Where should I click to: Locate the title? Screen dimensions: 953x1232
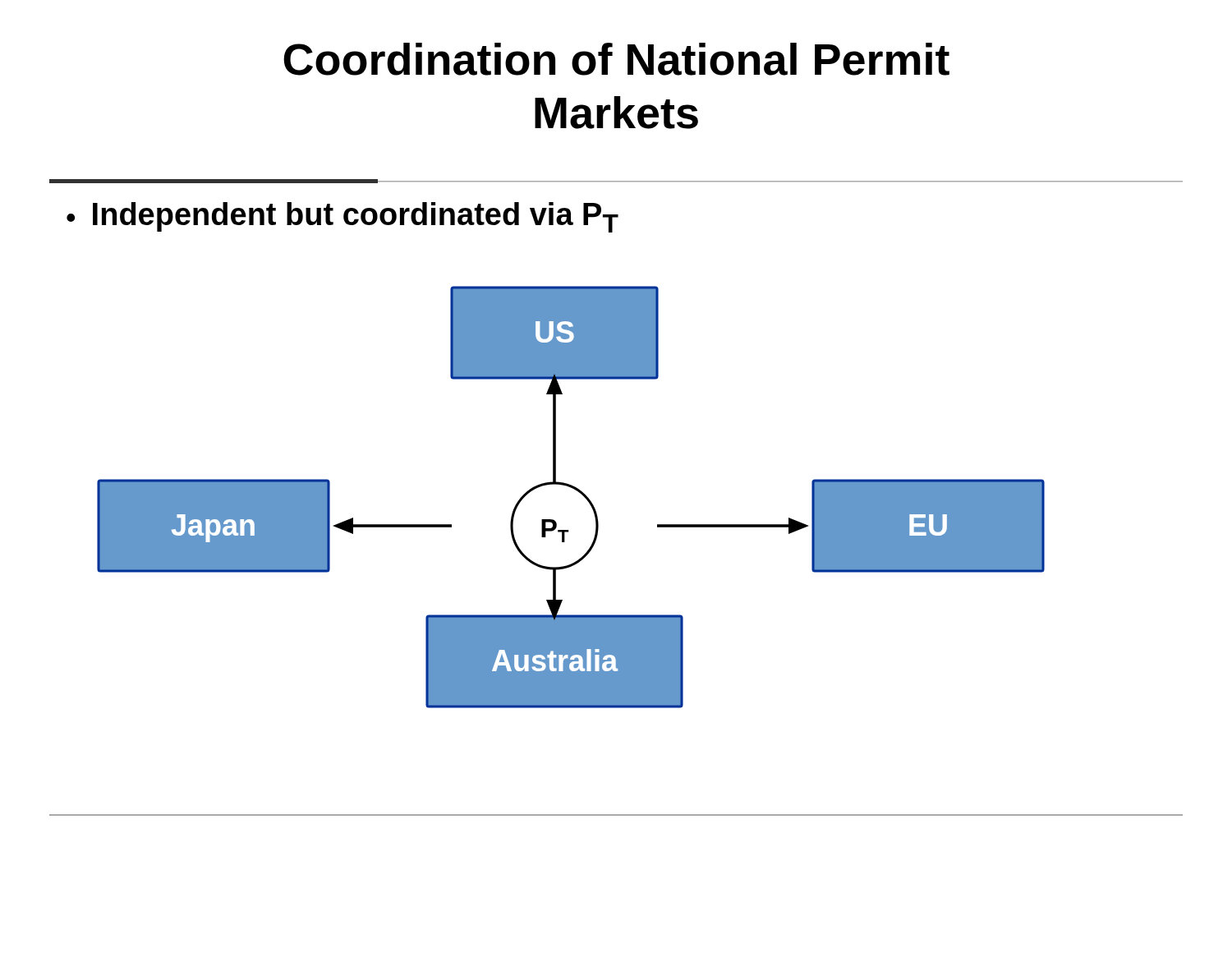pos(616,86)
